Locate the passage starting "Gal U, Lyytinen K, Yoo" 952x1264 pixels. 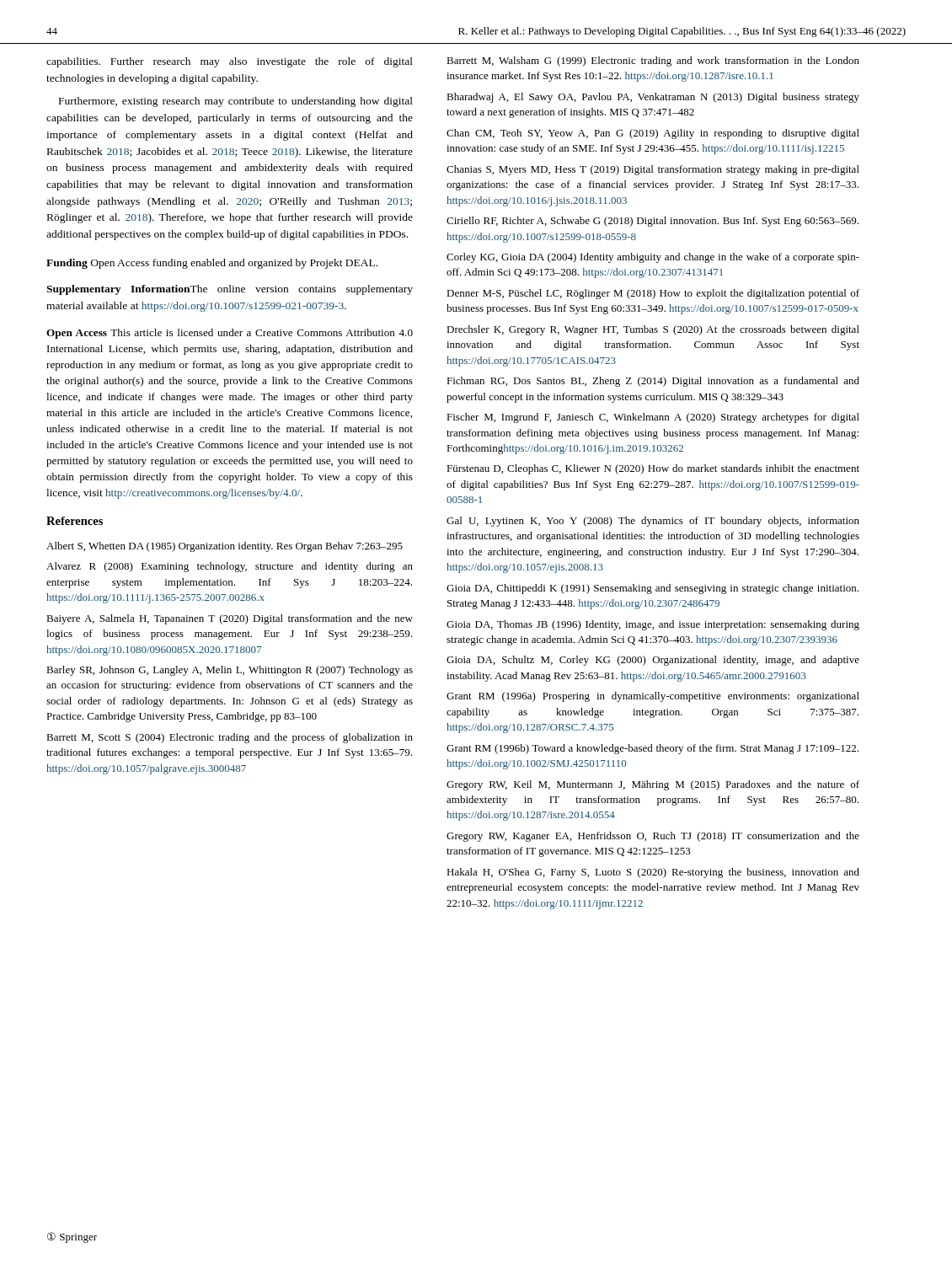pos(653,543)
